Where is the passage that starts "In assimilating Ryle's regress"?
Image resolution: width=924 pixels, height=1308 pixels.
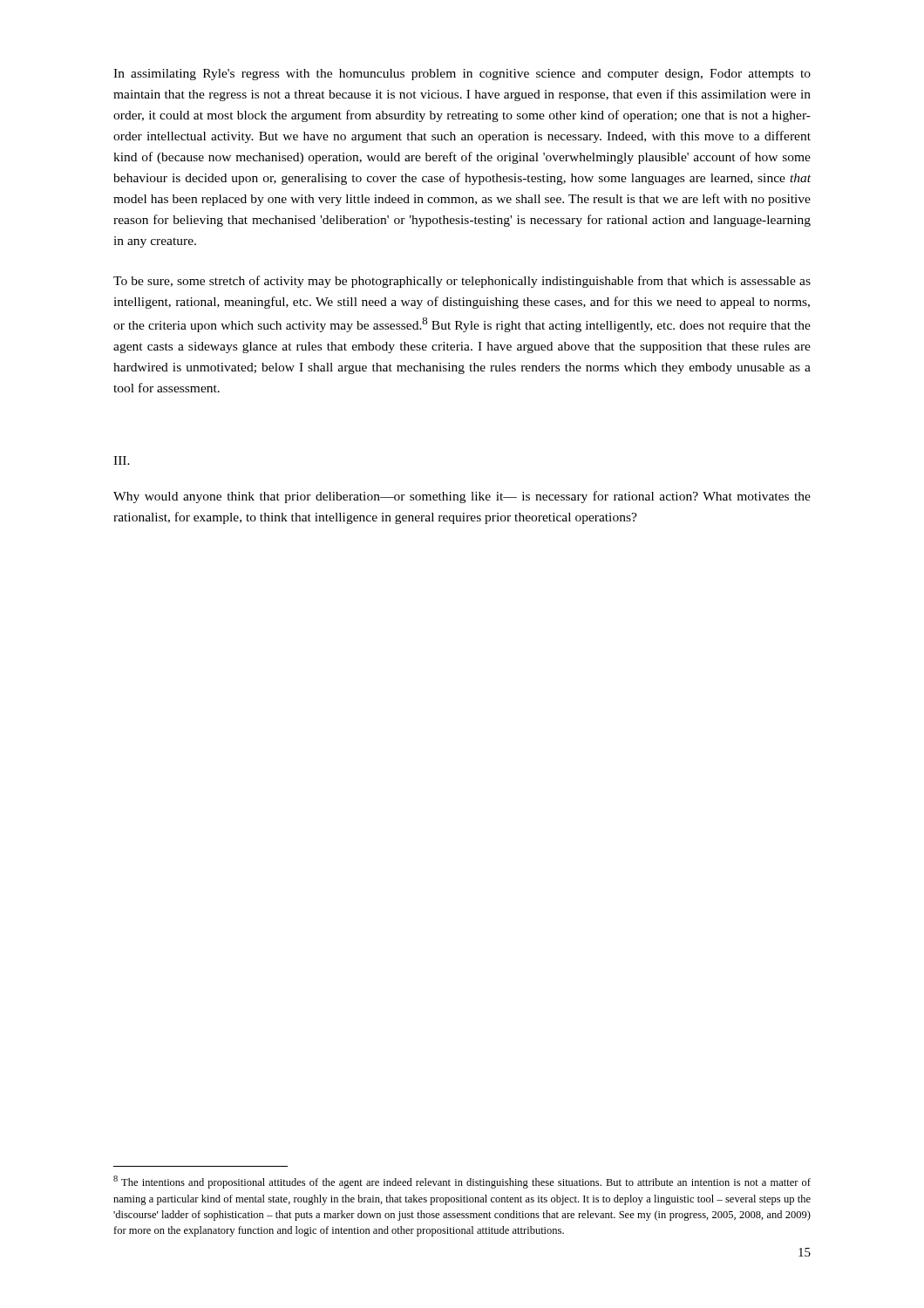coord(462,157)
